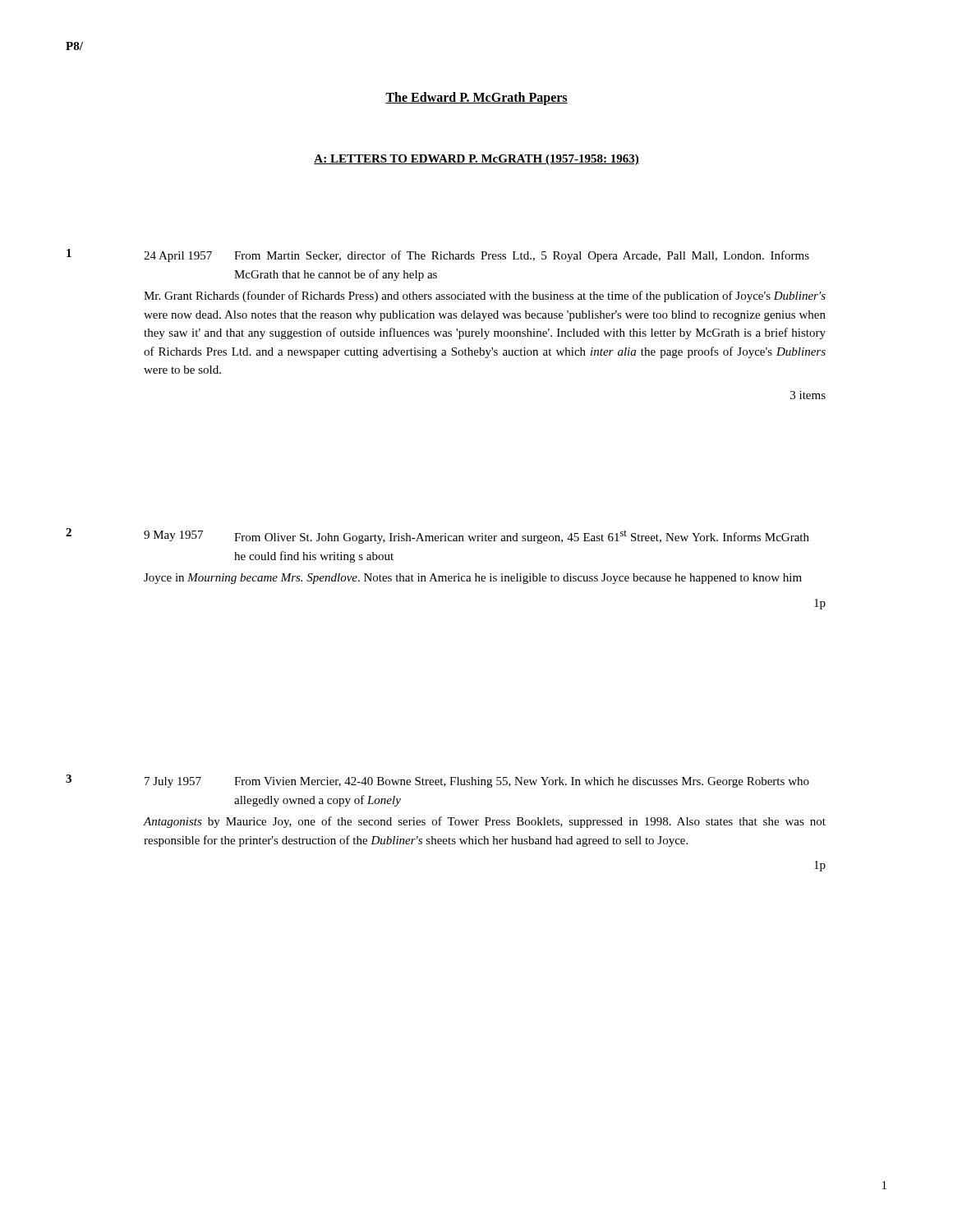Select the passage starting "24 April 1957From Martin"
This screenshot has height=1232, width=953.
[x=485, y=325]
